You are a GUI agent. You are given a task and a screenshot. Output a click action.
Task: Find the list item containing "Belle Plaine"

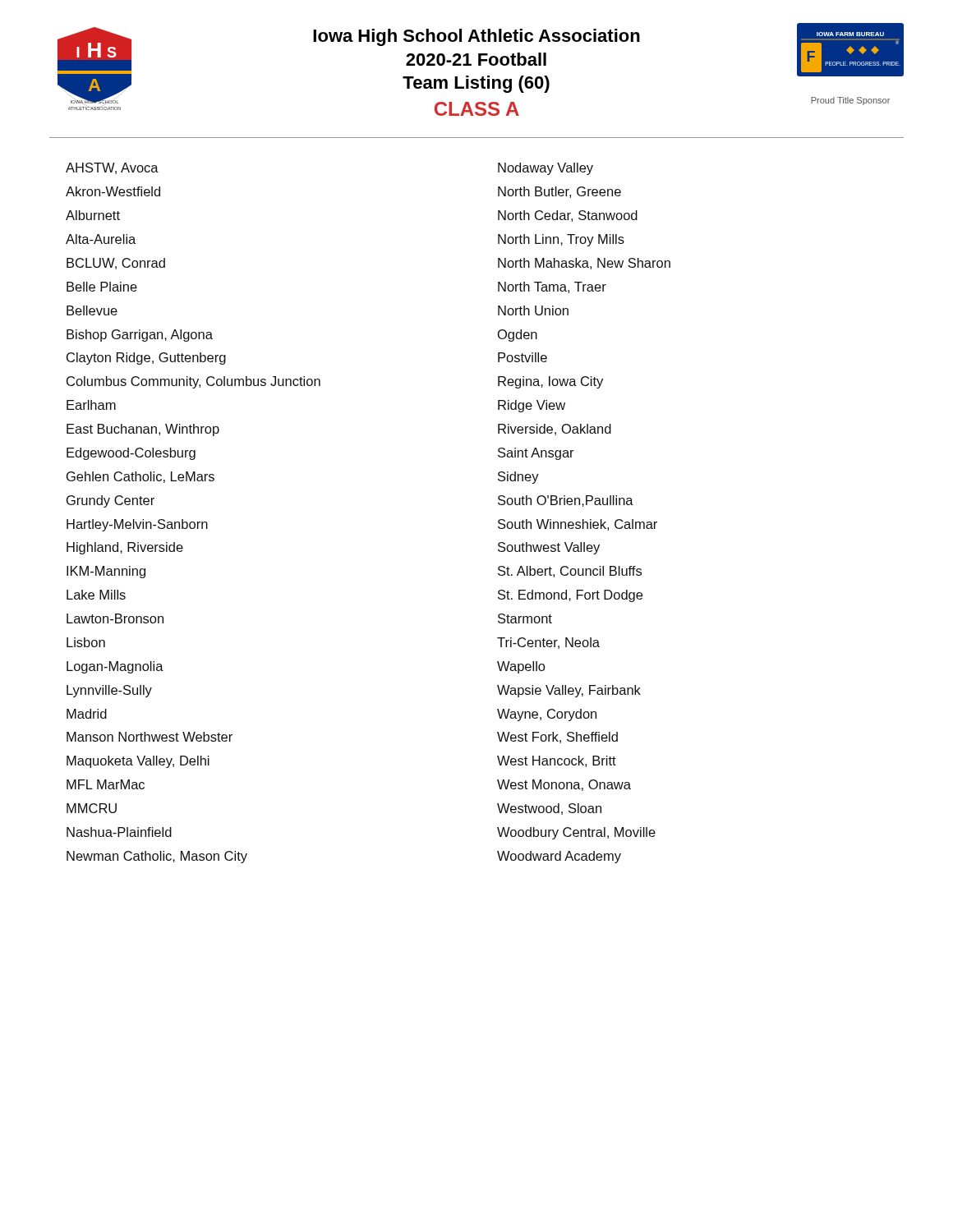102,286
